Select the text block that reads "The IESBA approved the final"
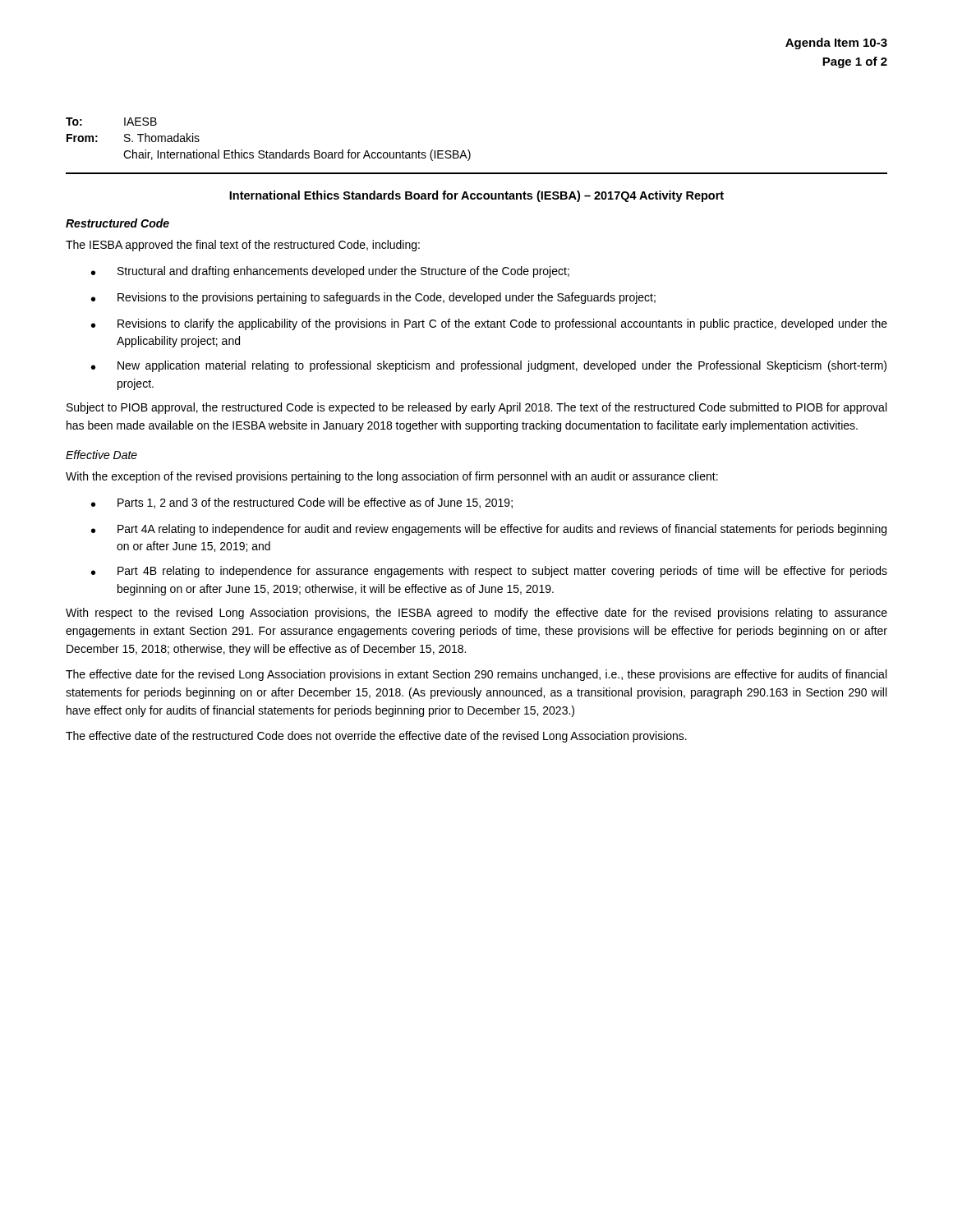The width and height of the screenshot is (953, 1232). click(243, 245)
